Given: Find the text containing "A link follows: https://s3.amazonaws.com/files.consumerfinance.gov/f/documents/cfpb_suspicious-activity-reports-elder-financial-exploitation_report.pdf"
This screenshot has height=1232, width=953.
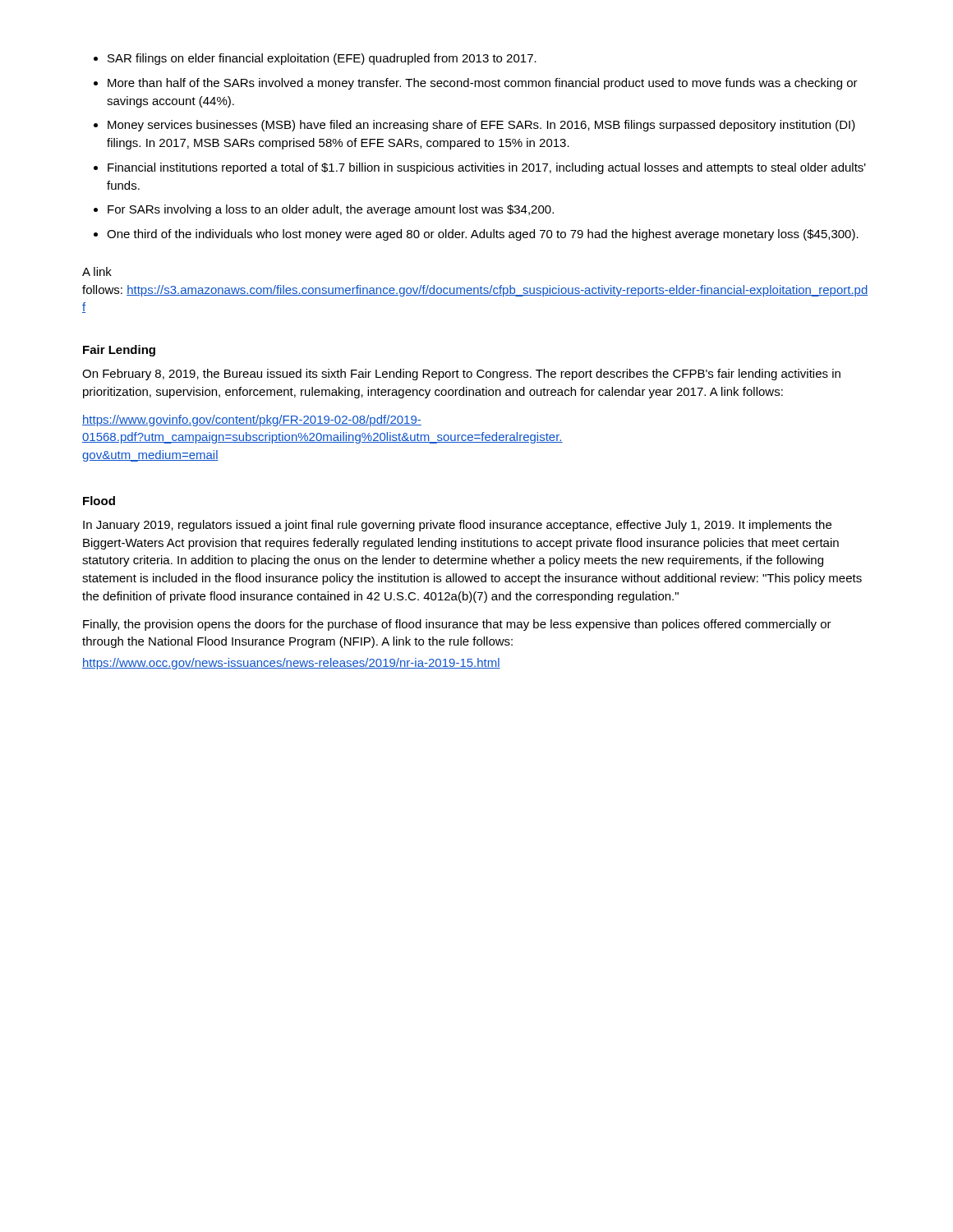Looking at the screenshot, I should (475, 289).
